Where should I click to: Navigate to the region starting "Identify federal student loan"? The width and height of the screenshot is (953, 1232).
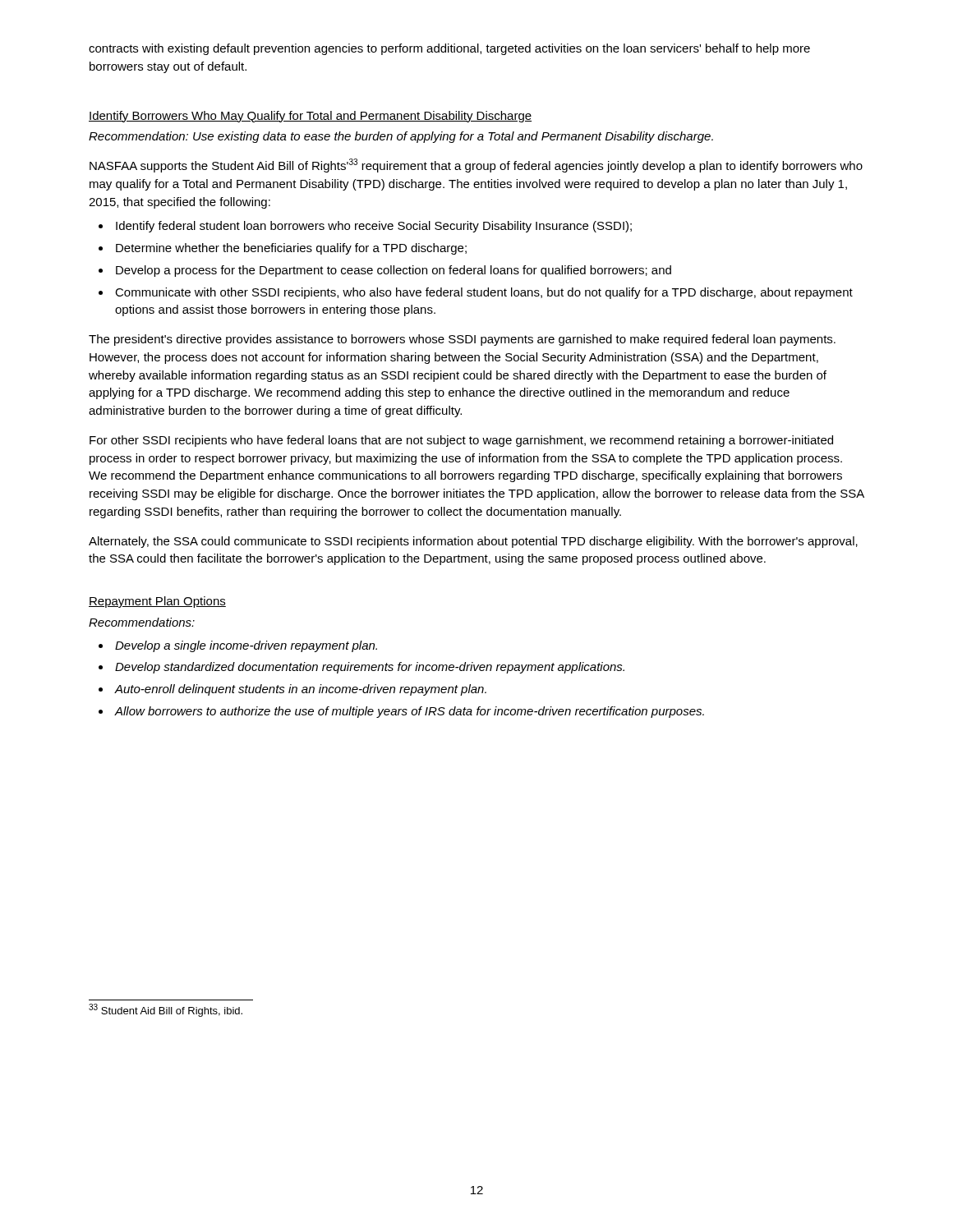pos(374,226)
